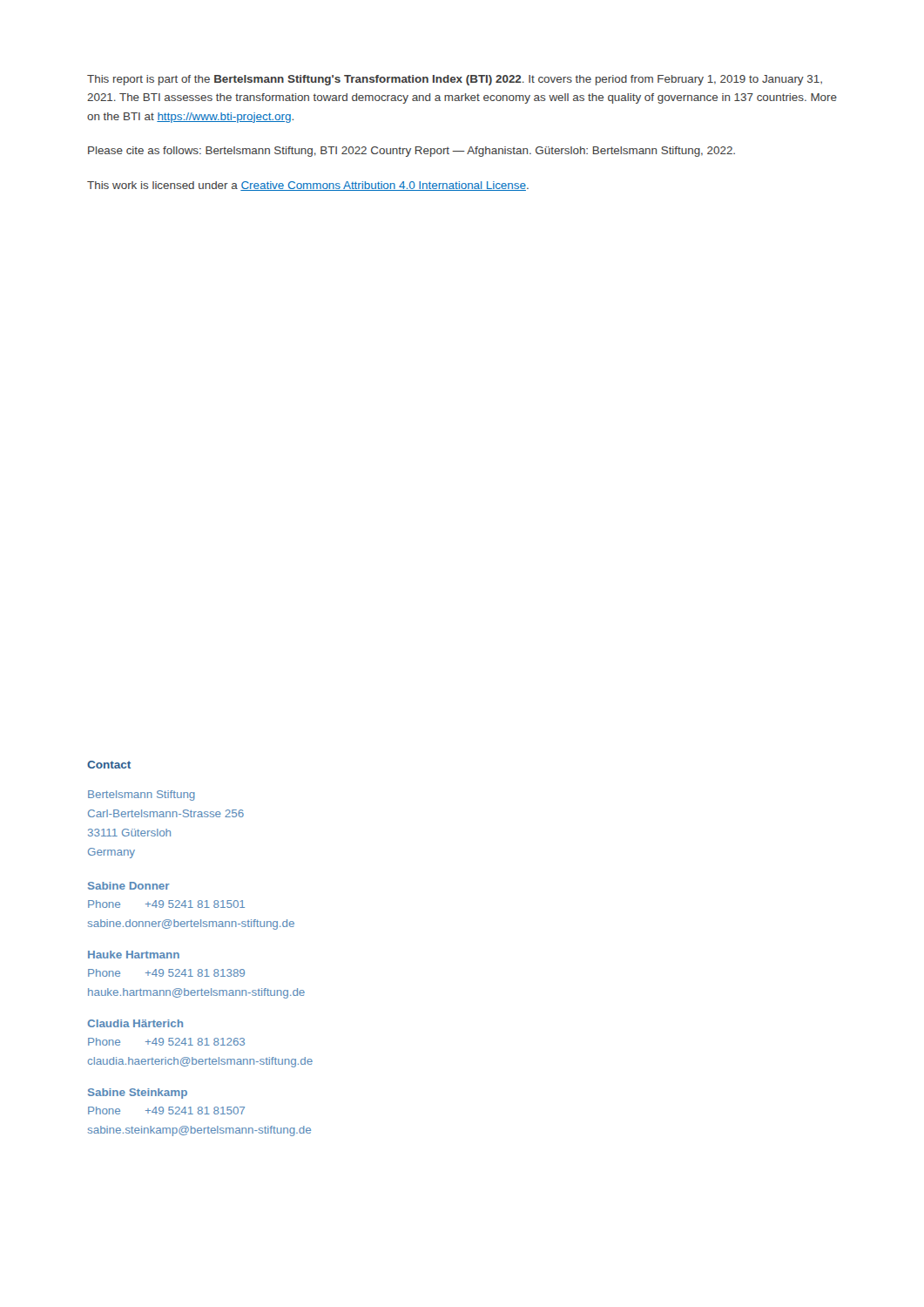This screenshot has height=1307, width=924.
Task: Select the text starting "This report is part of"
Action: (462, 98)
